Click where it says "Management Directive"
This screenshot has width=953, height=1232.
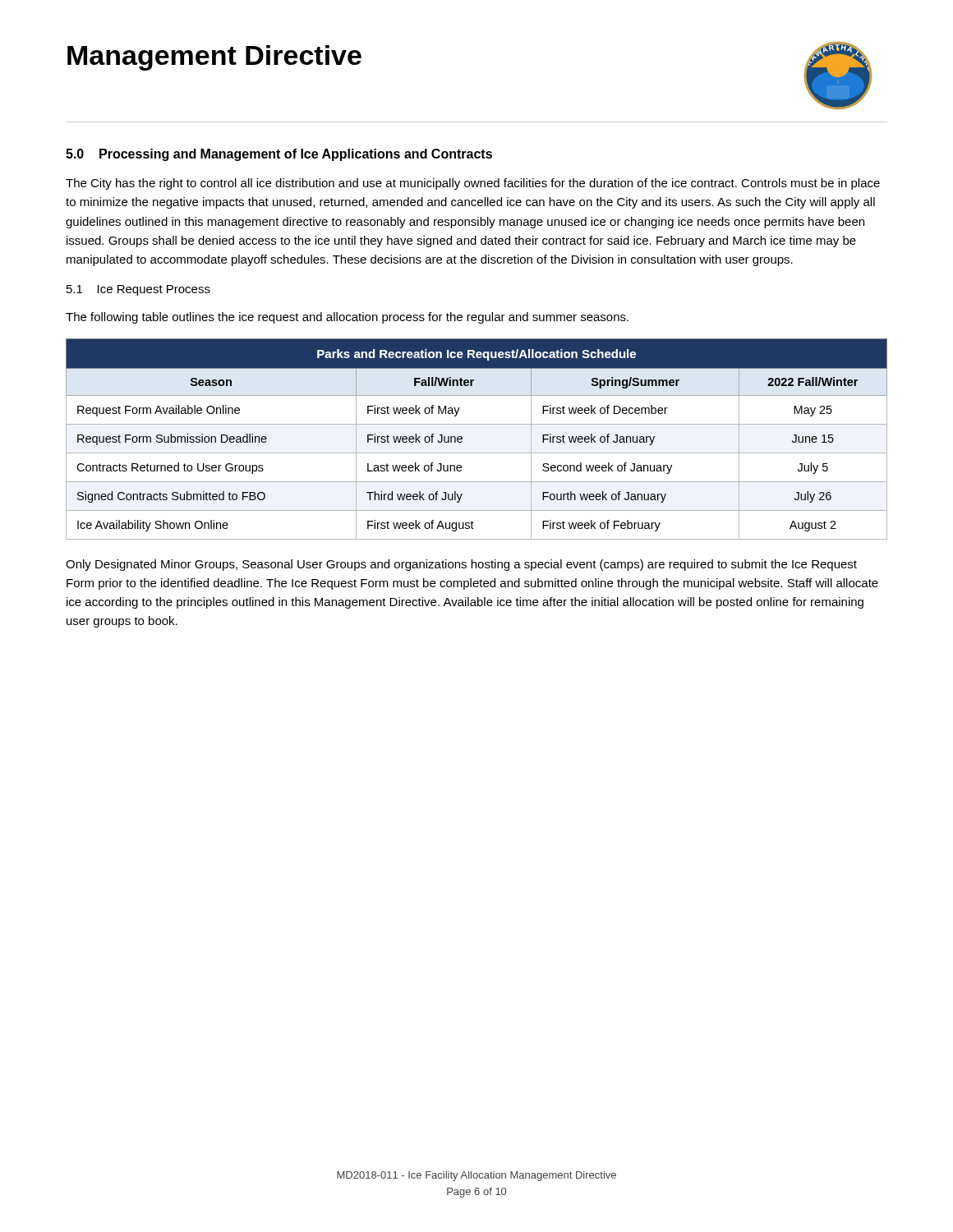[x=214, y=55]
